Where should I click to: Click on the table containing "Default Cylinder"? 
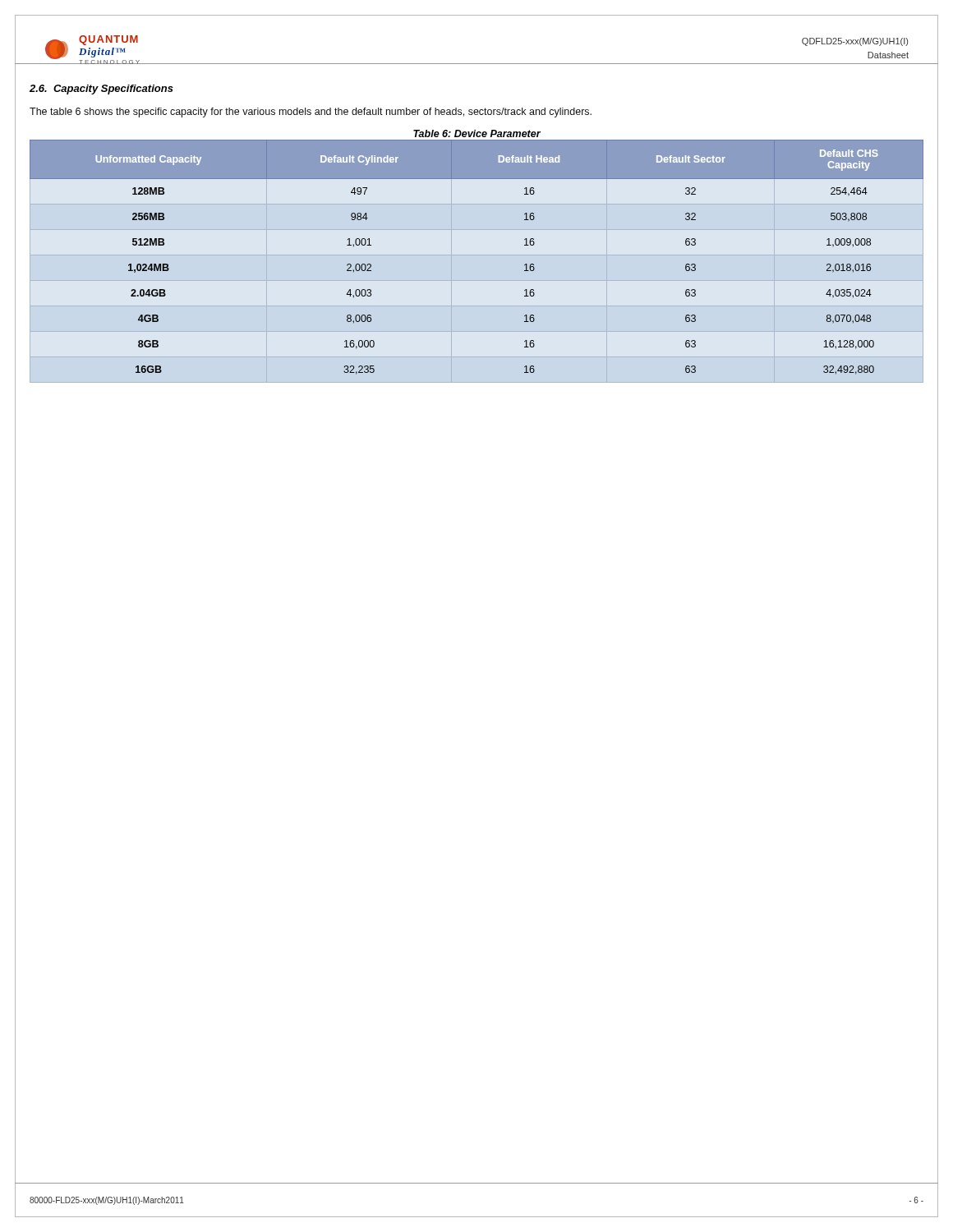pyautogui.click(x=476, y=261)
